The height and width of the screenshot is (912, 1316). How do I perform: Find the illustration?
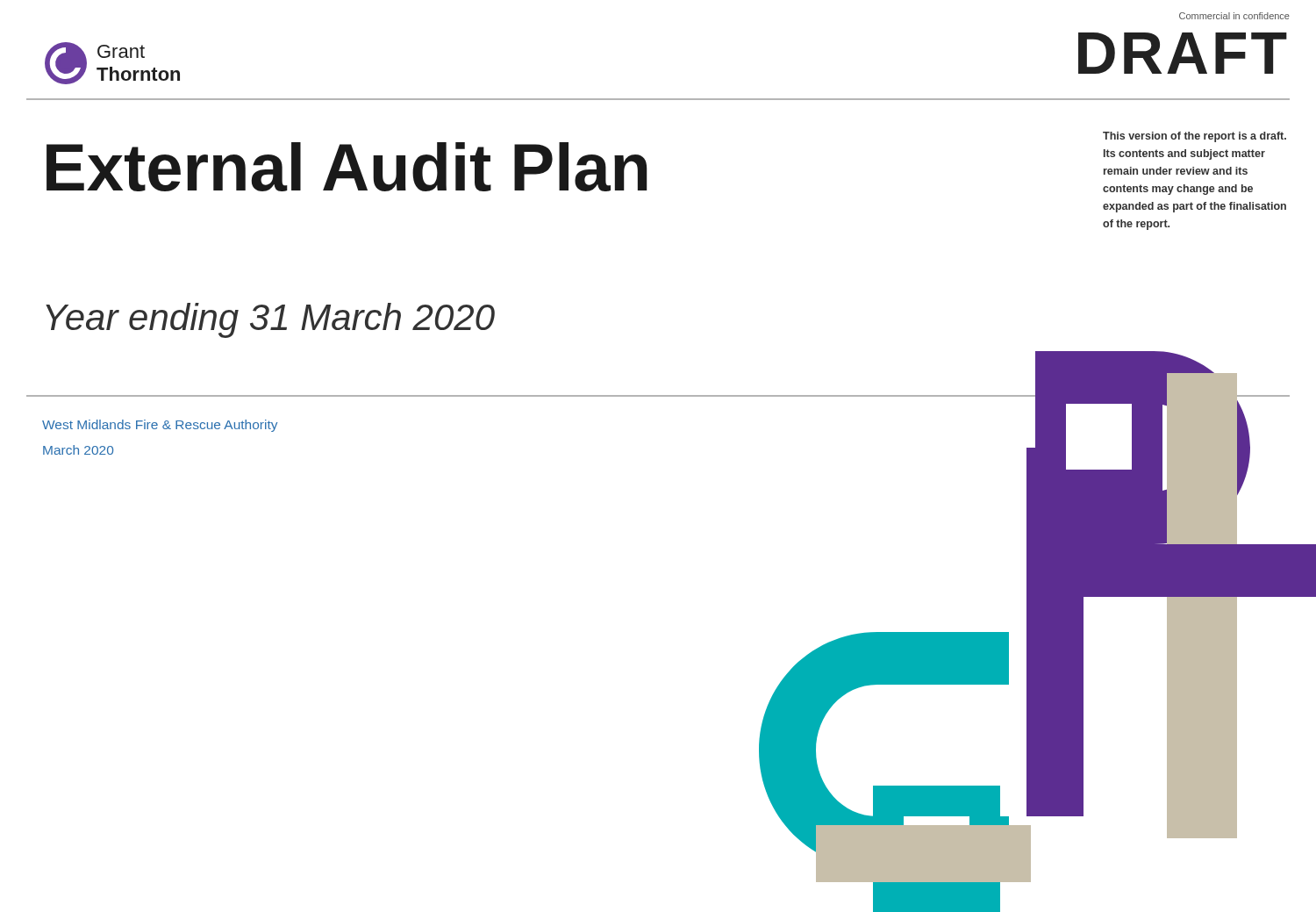pyautogui.click(x=1018, y=616)
